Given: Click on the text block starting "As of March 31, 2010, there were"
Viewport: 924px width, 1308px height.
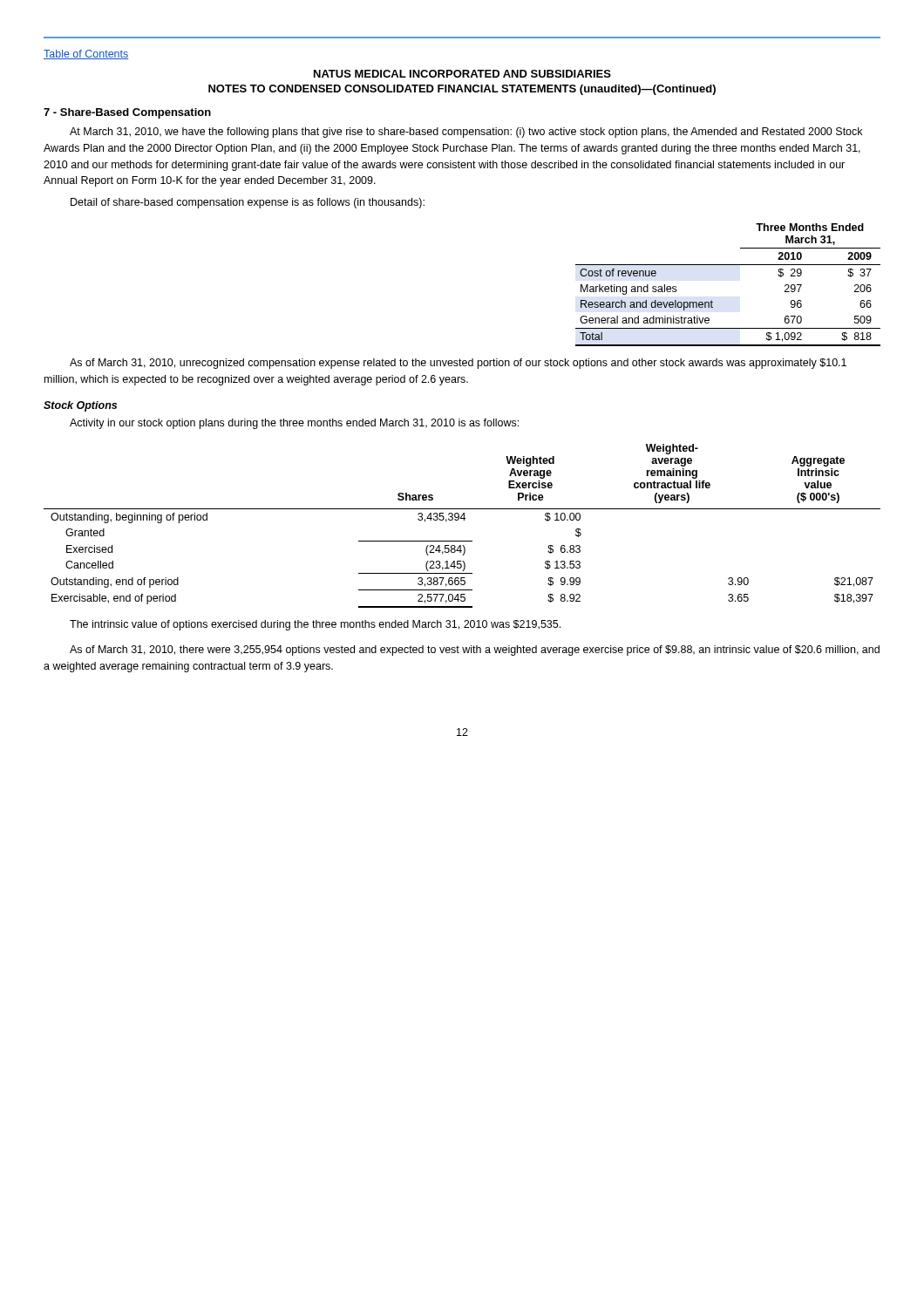Looking at the screenshot, I should click(462, 658).
